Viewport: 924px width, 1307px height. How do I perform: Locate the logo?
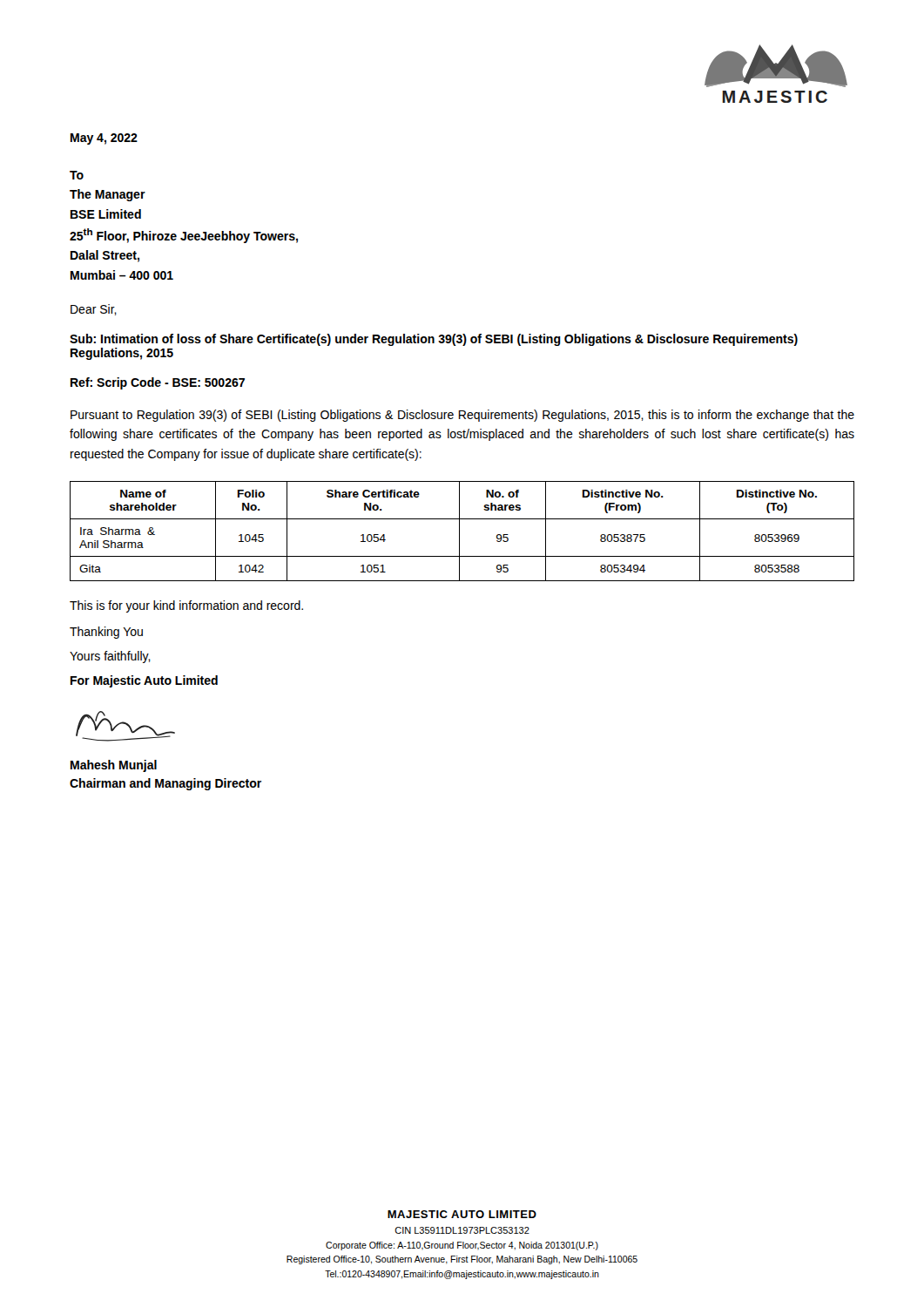click(776, 74)
